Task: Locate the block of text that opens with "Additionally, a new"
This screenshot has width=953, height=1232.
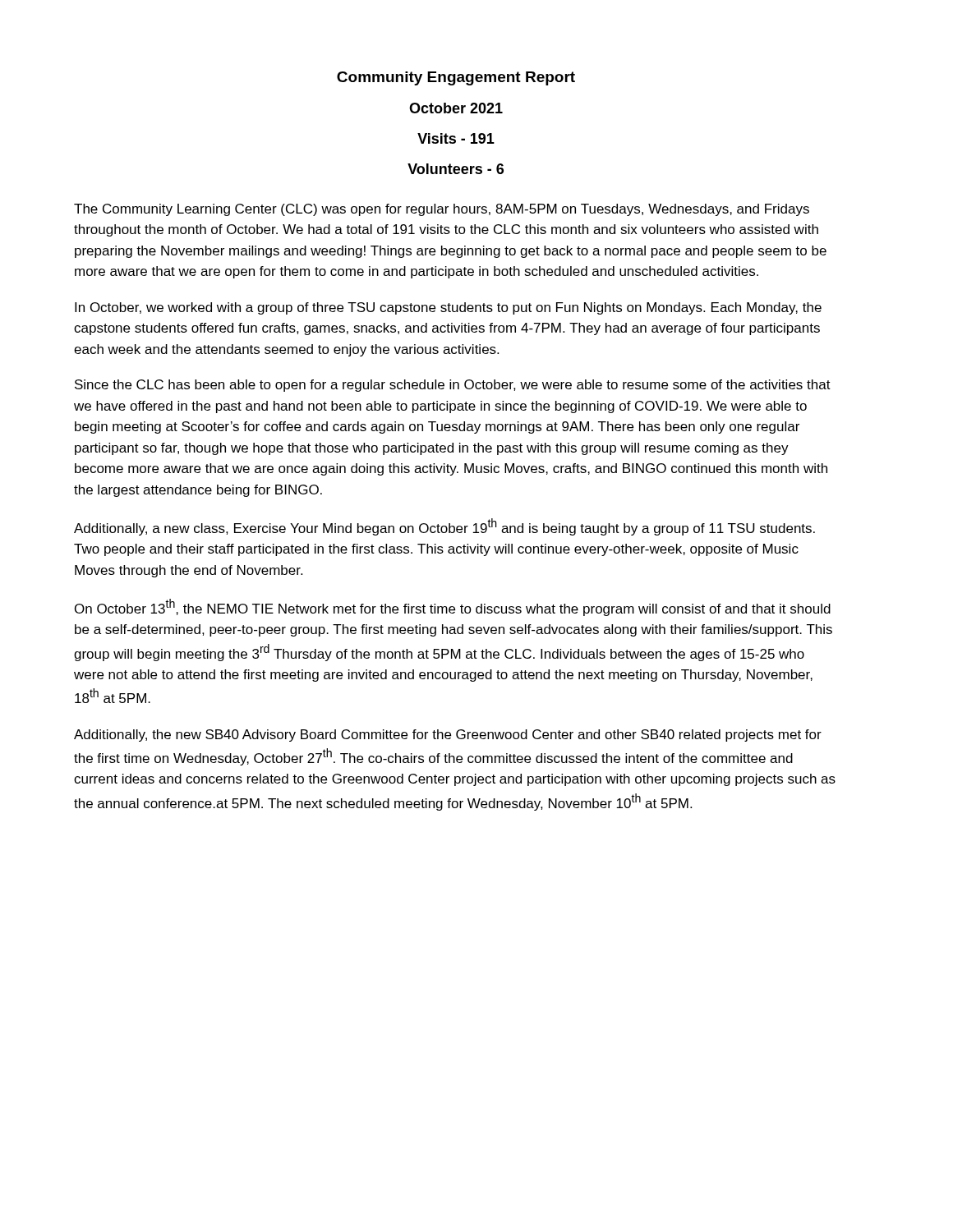Action: (x=445, y=547)
